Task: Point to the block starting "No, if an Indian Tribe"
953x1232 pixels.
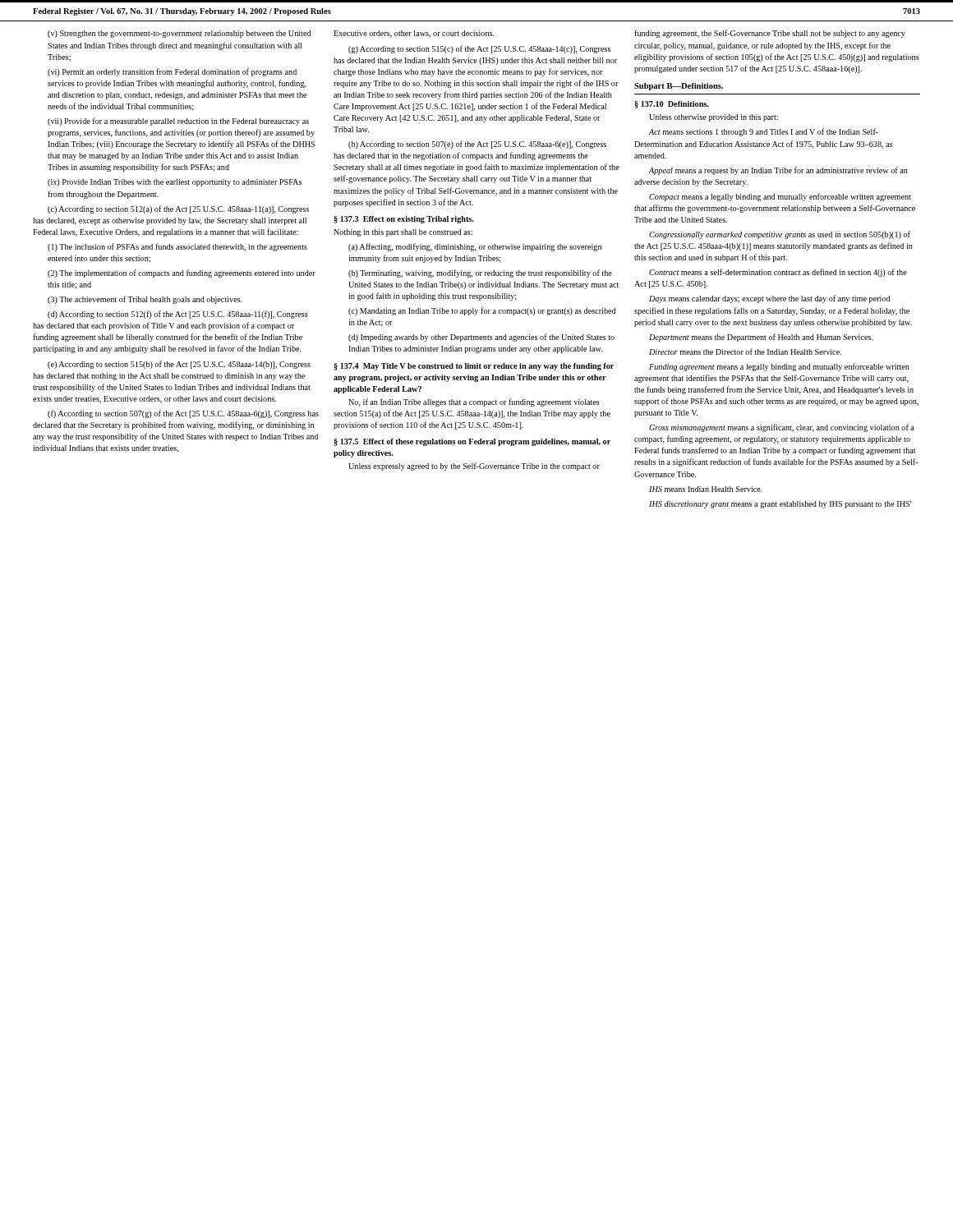Action: tap(476, 414)
